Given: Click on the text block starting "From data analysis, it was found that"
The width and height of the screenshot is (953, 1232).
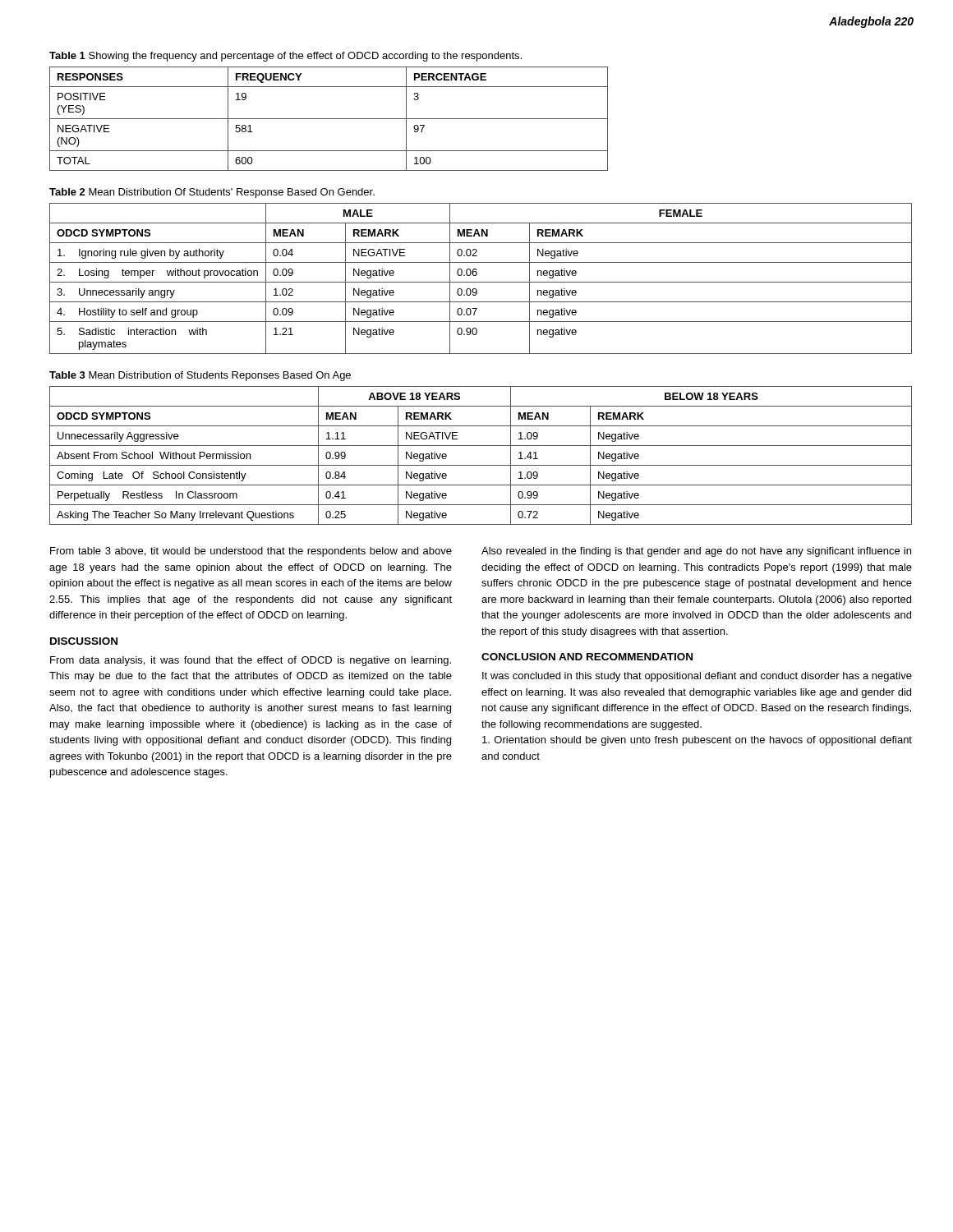Looking at the screenshot, I should pyautogui.click(x=251, y=716).
